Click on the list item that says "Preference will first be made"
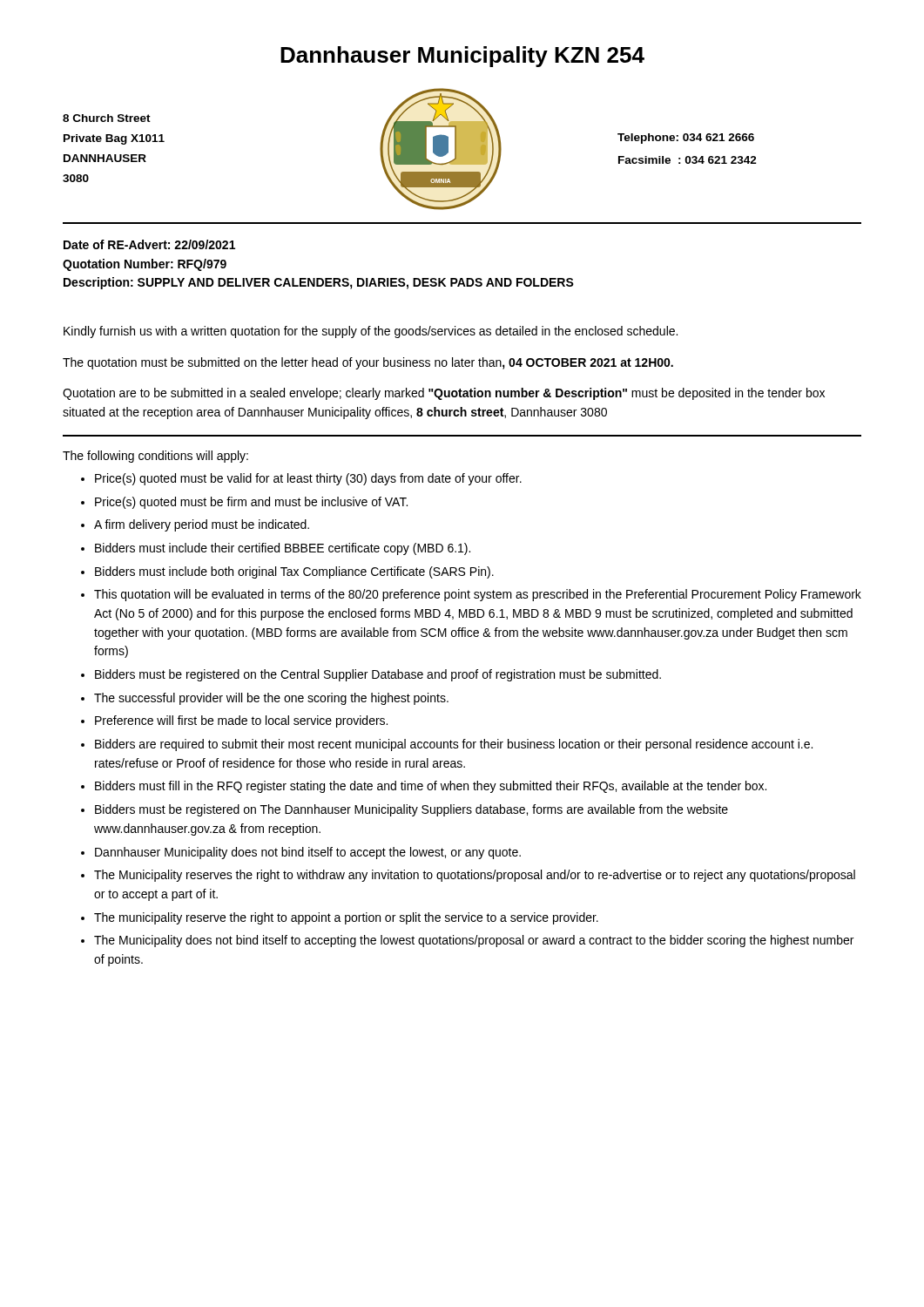 [241, 721]
